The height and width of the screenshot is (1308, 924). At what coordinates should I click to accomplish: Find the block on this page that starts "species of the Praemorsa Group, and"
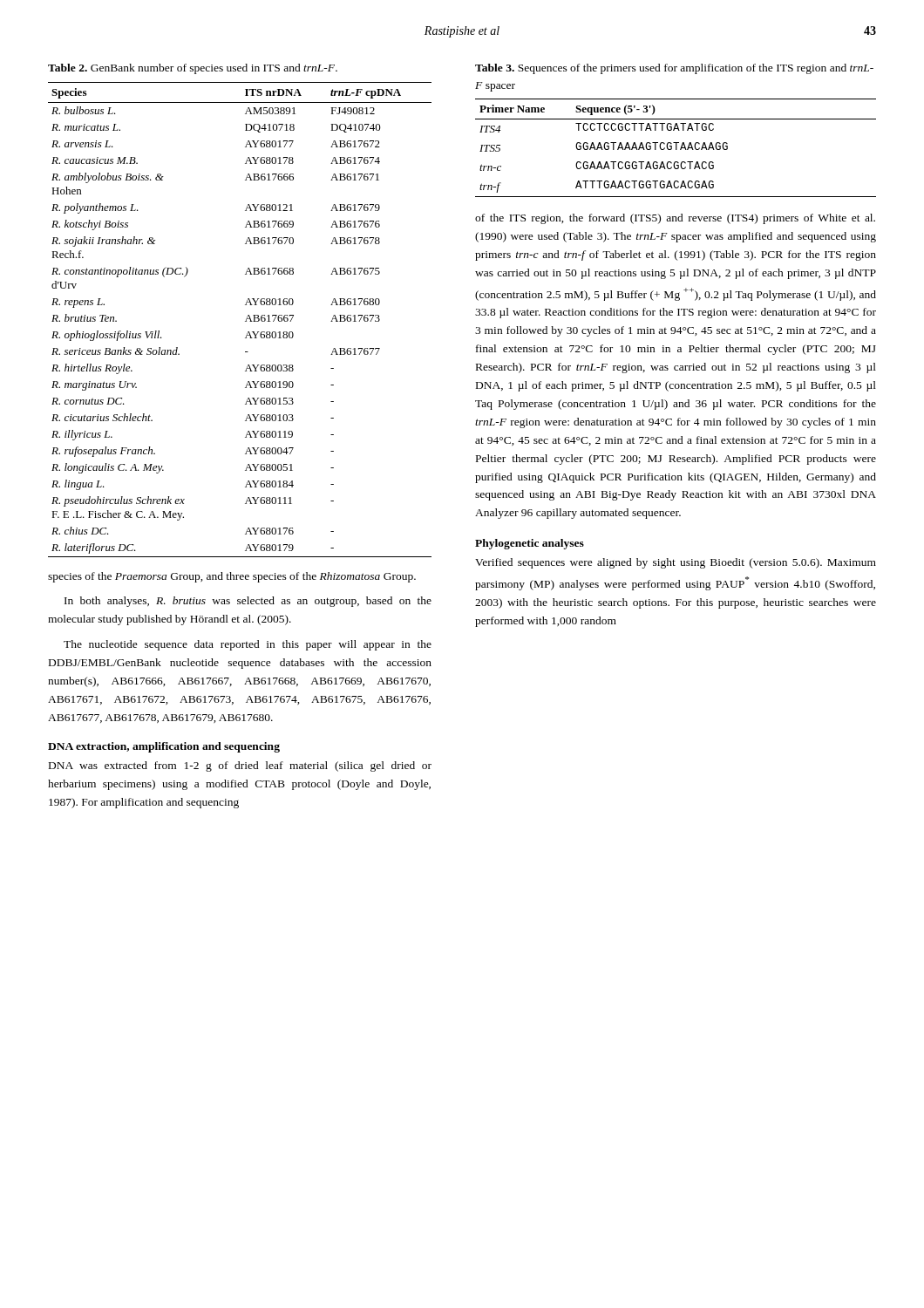tap(232, 576)
